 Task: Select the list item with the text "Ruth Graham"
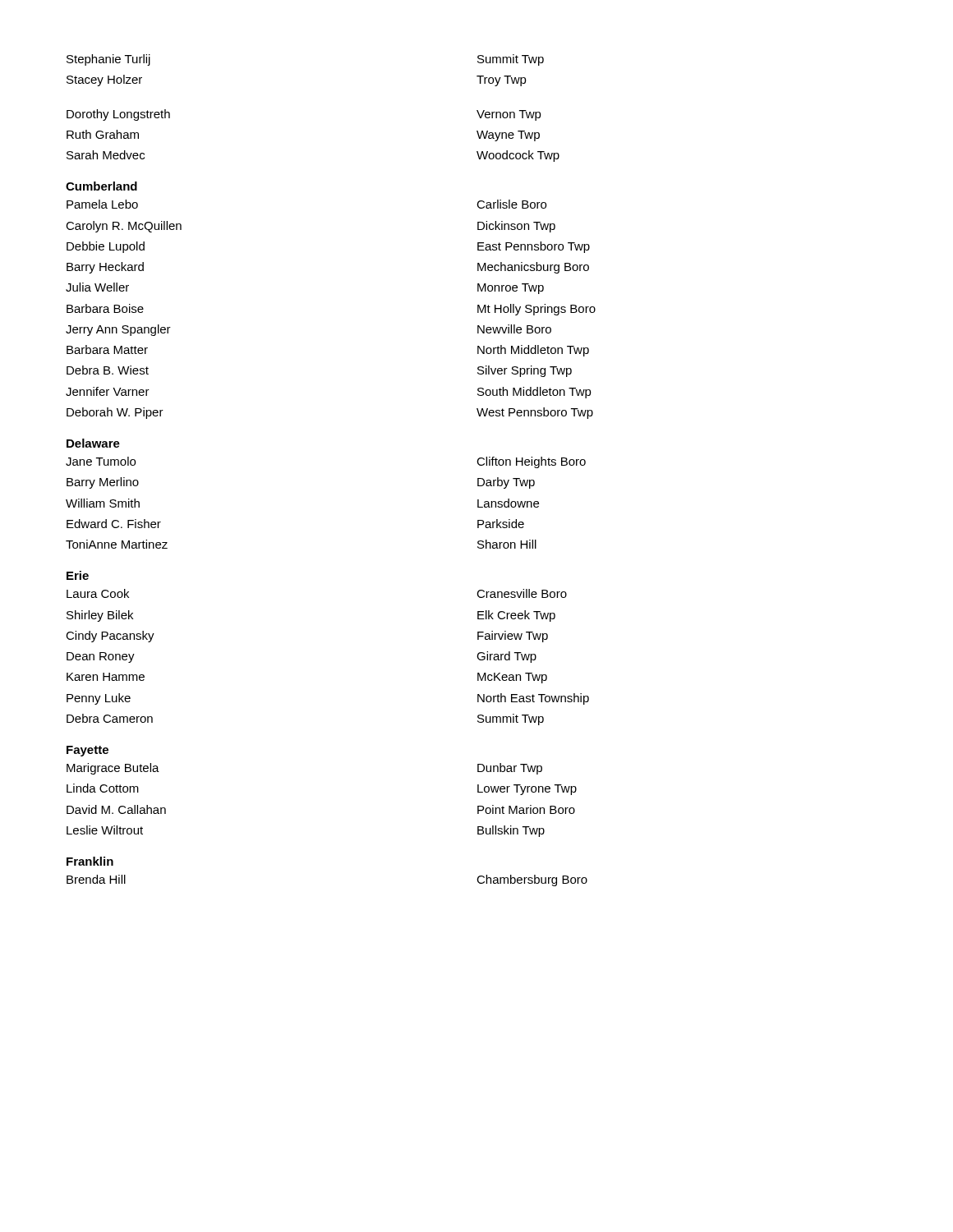(103, 134)
